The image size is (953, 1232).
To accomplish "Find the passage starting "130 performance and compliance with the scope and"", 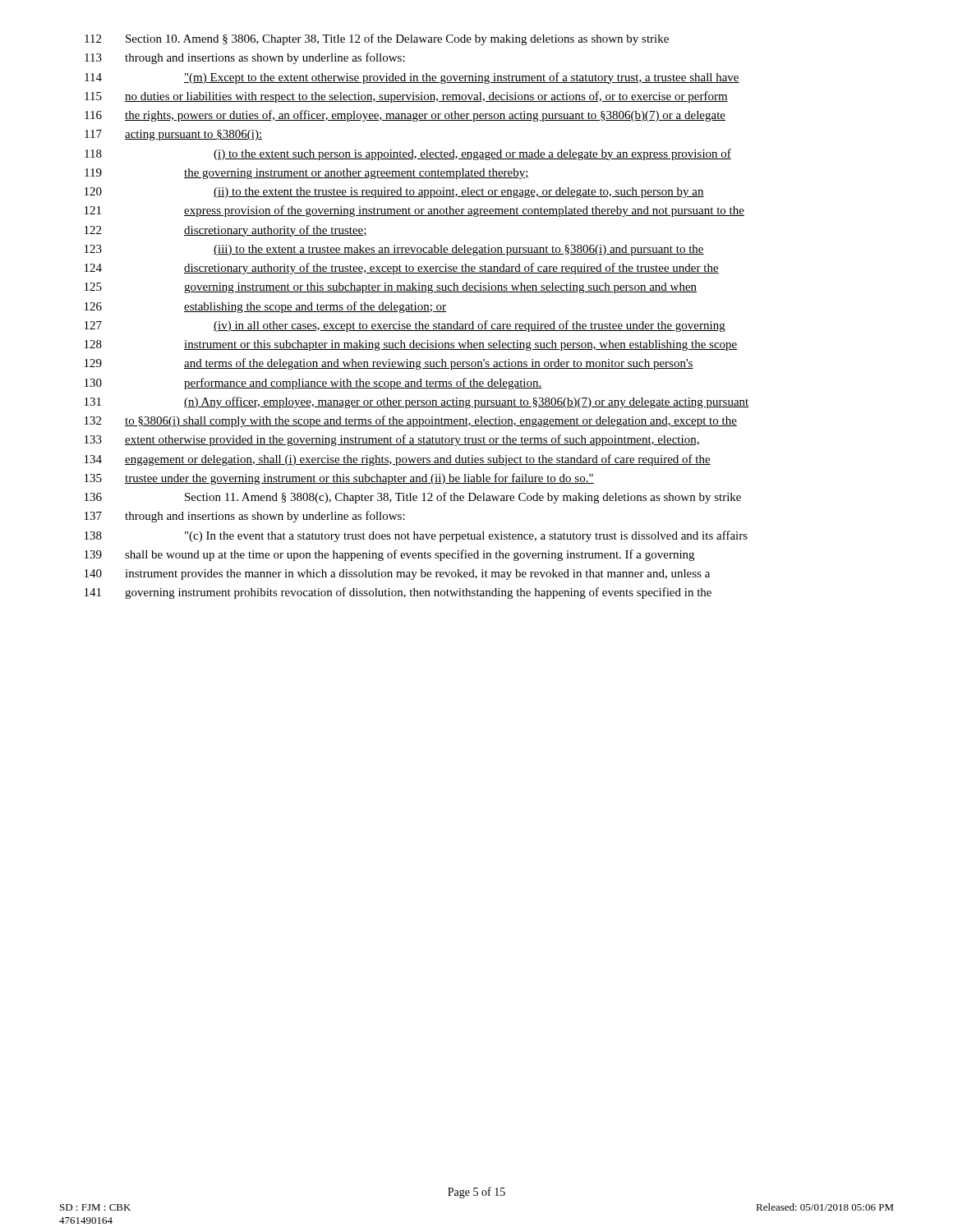I will [x=476, y=383].
